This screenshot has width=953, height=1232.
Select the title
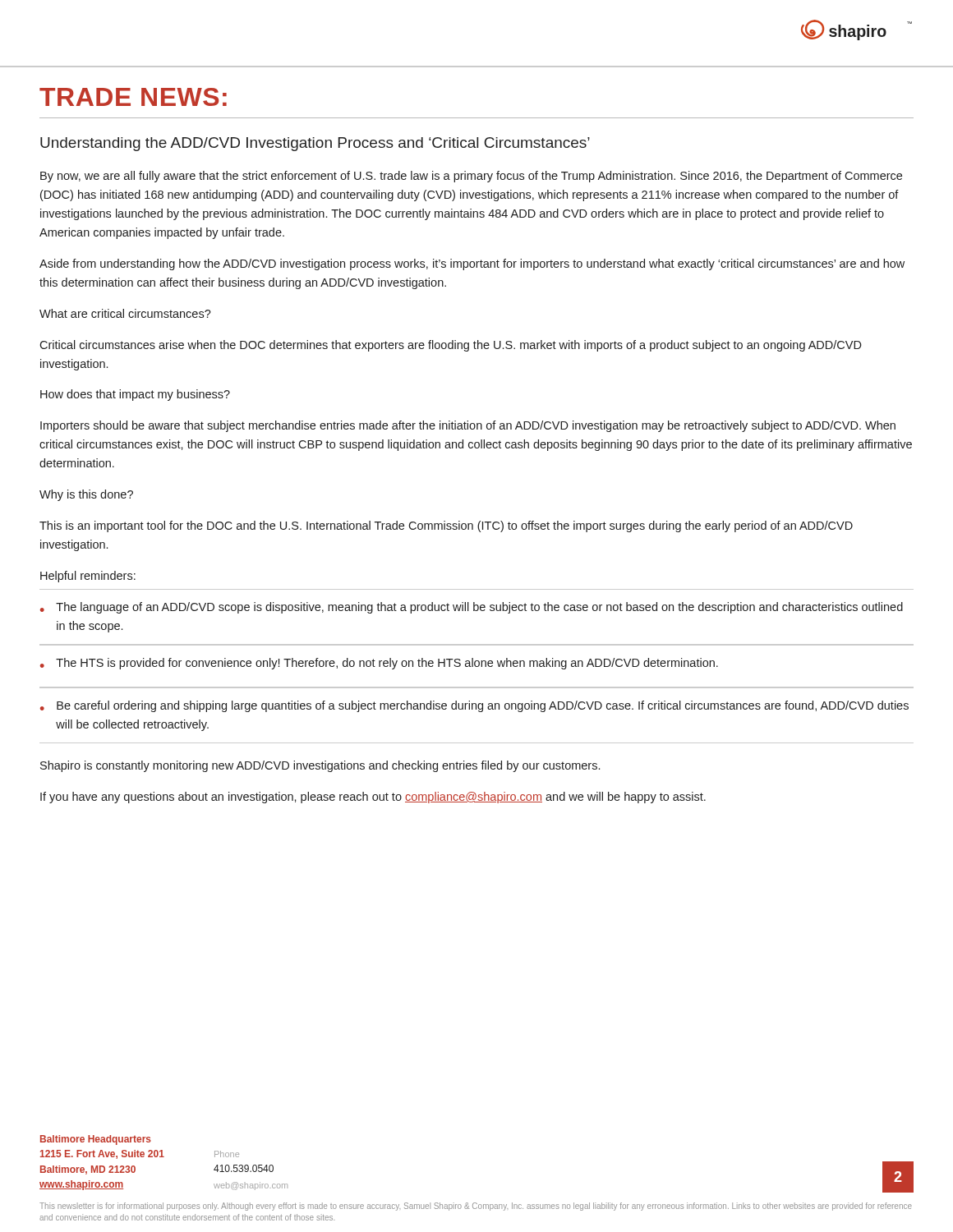click(x=476, y=97)
